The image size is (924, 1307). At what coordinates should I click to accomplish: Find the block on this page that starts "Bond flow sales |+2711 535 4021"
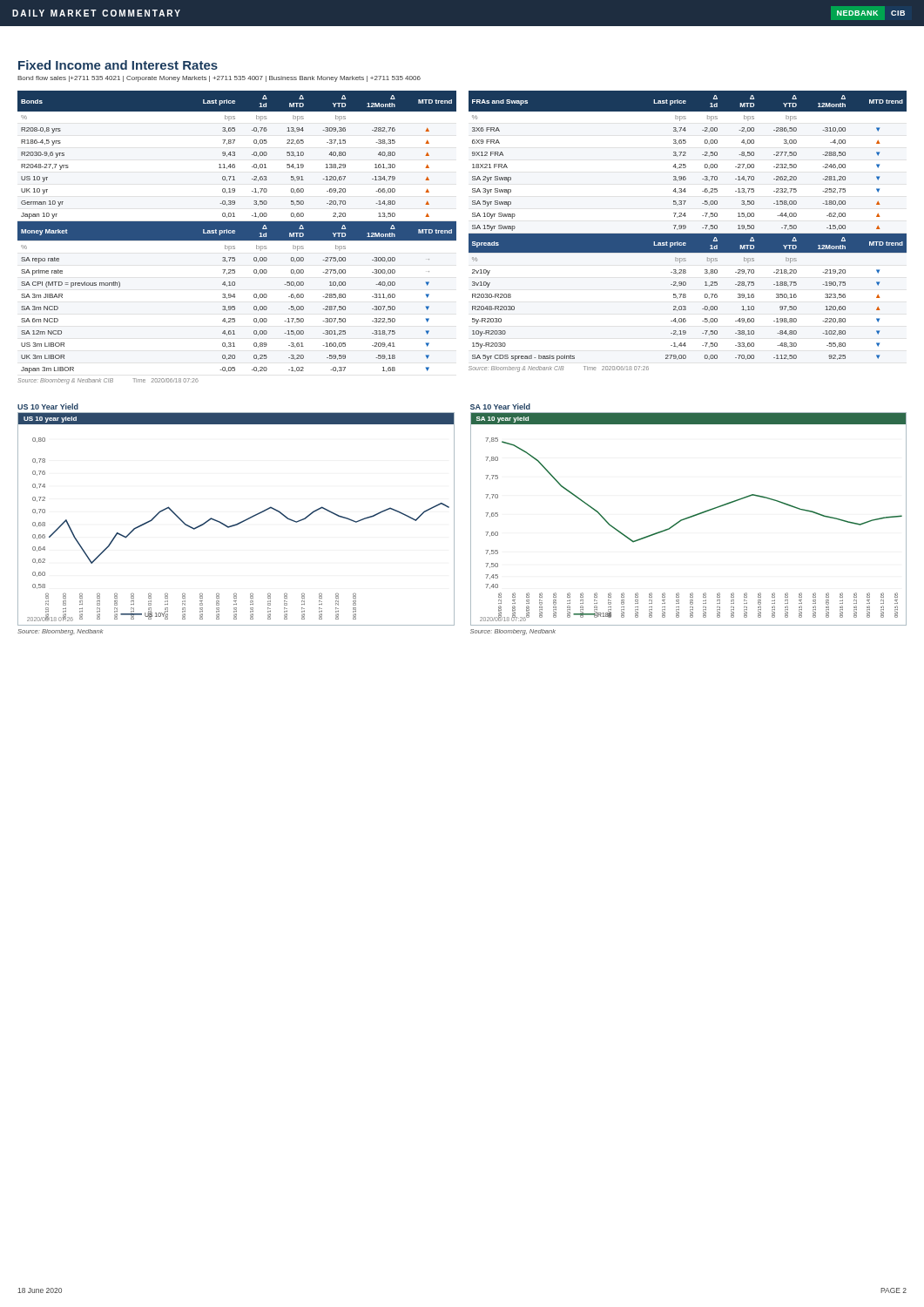pos(219,78)
